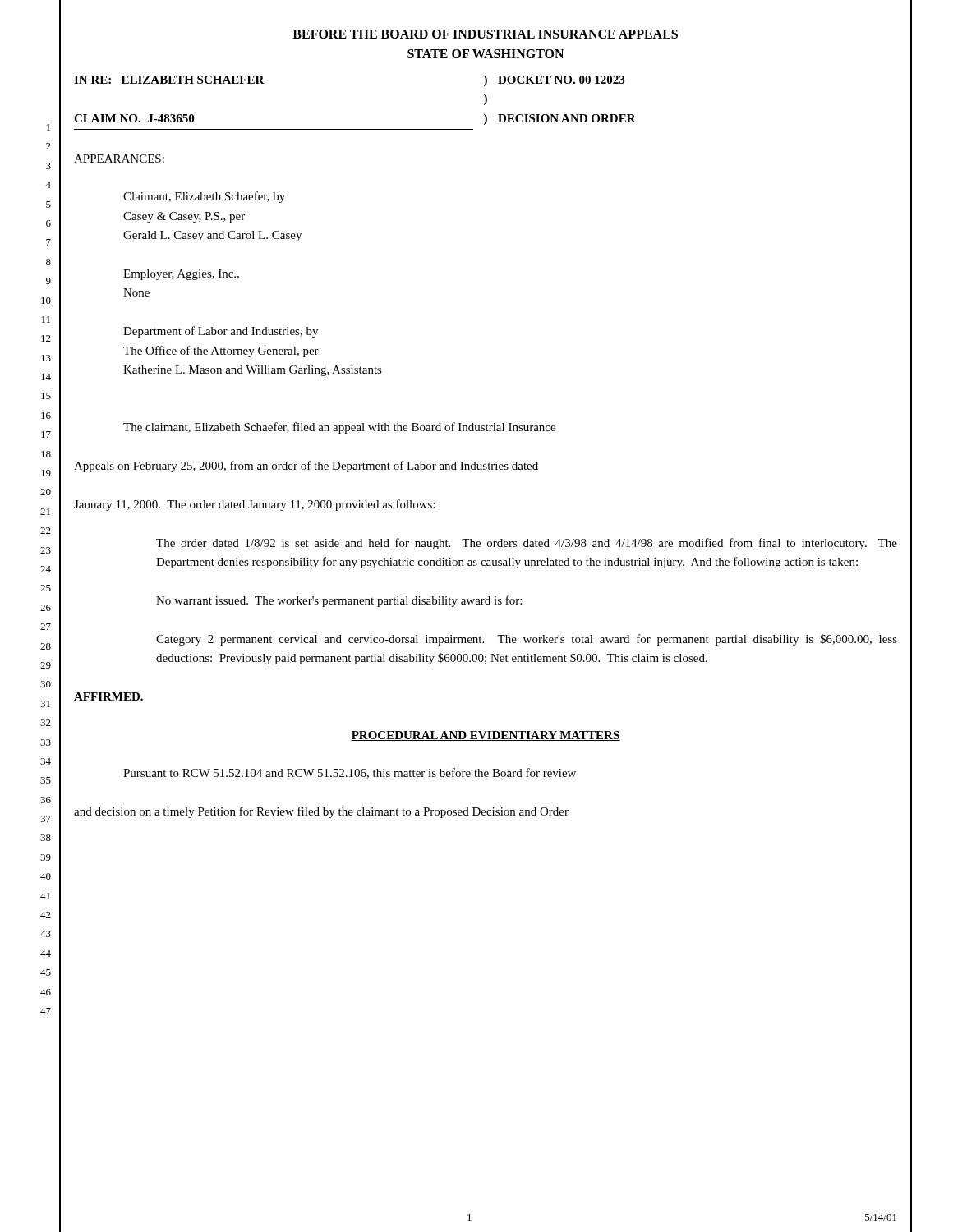The width and height of the screenshot is (953, 1232).
Task: Click on the text block that reads "and decision on a timely Petition for Review"
Action: pyautogui.click(x=321, y=812)
